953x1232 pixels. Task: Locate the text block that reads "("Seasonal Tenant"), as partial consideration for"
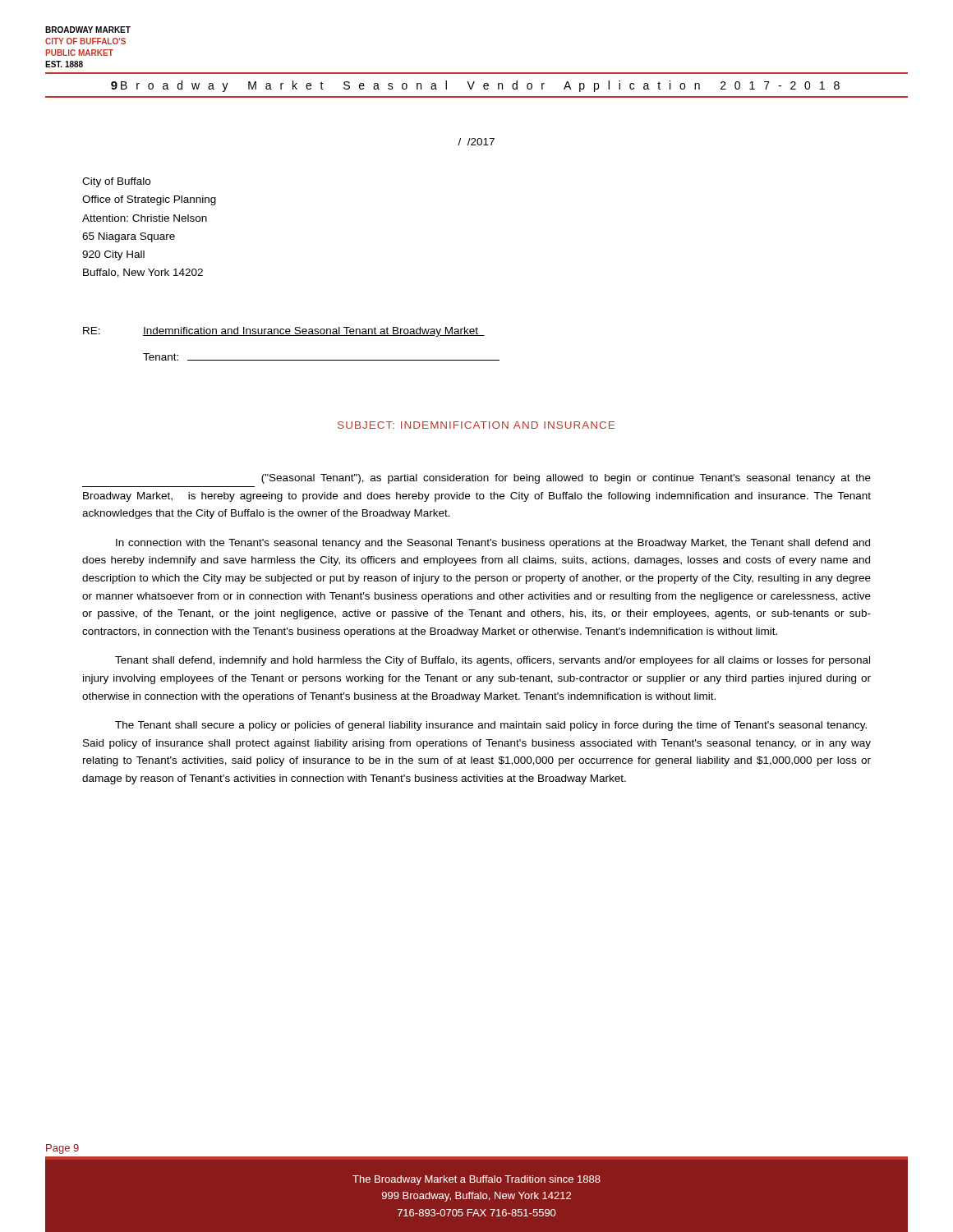476,494
